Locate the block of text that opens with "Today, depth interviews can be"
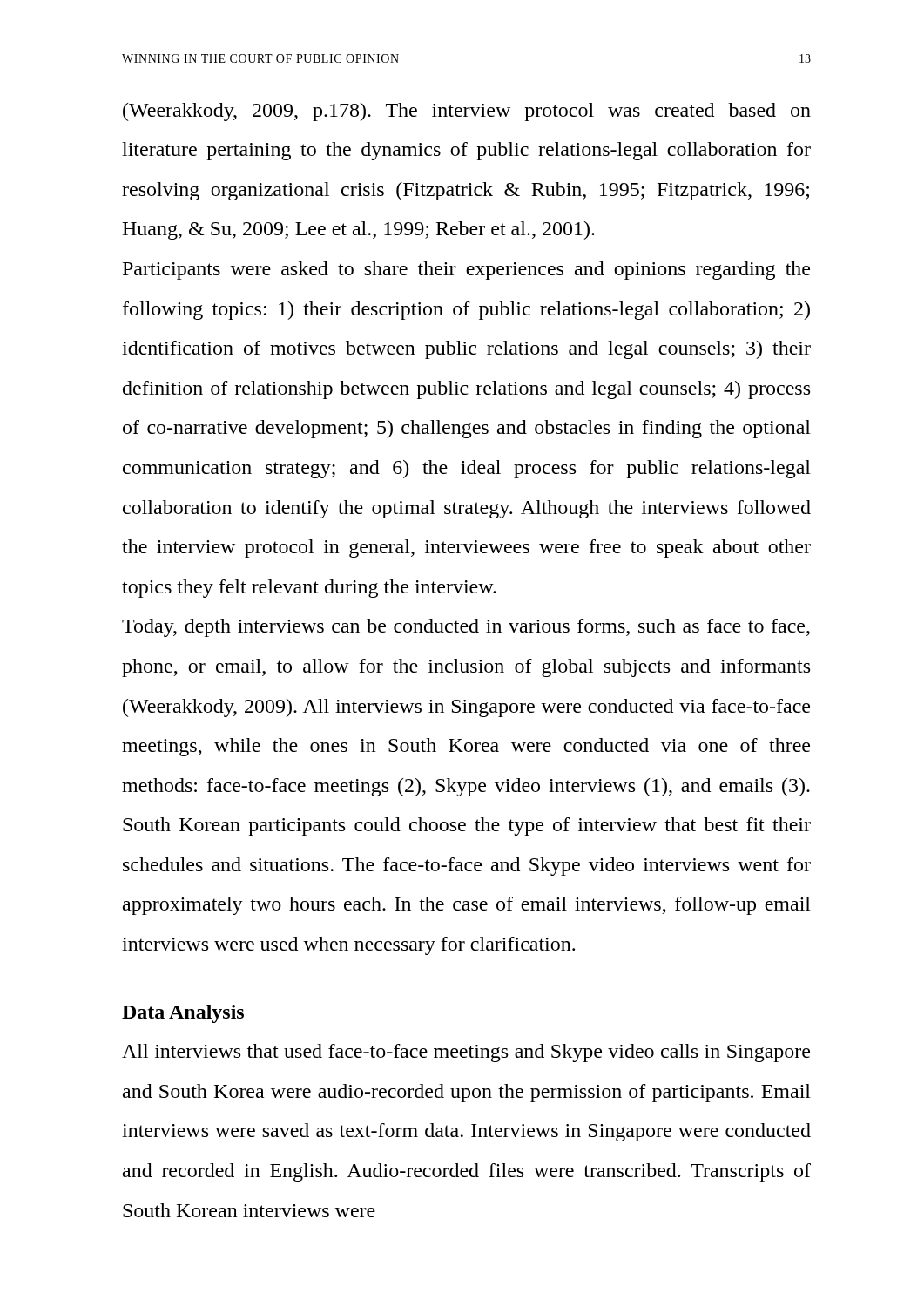 (x=466, y=786)
